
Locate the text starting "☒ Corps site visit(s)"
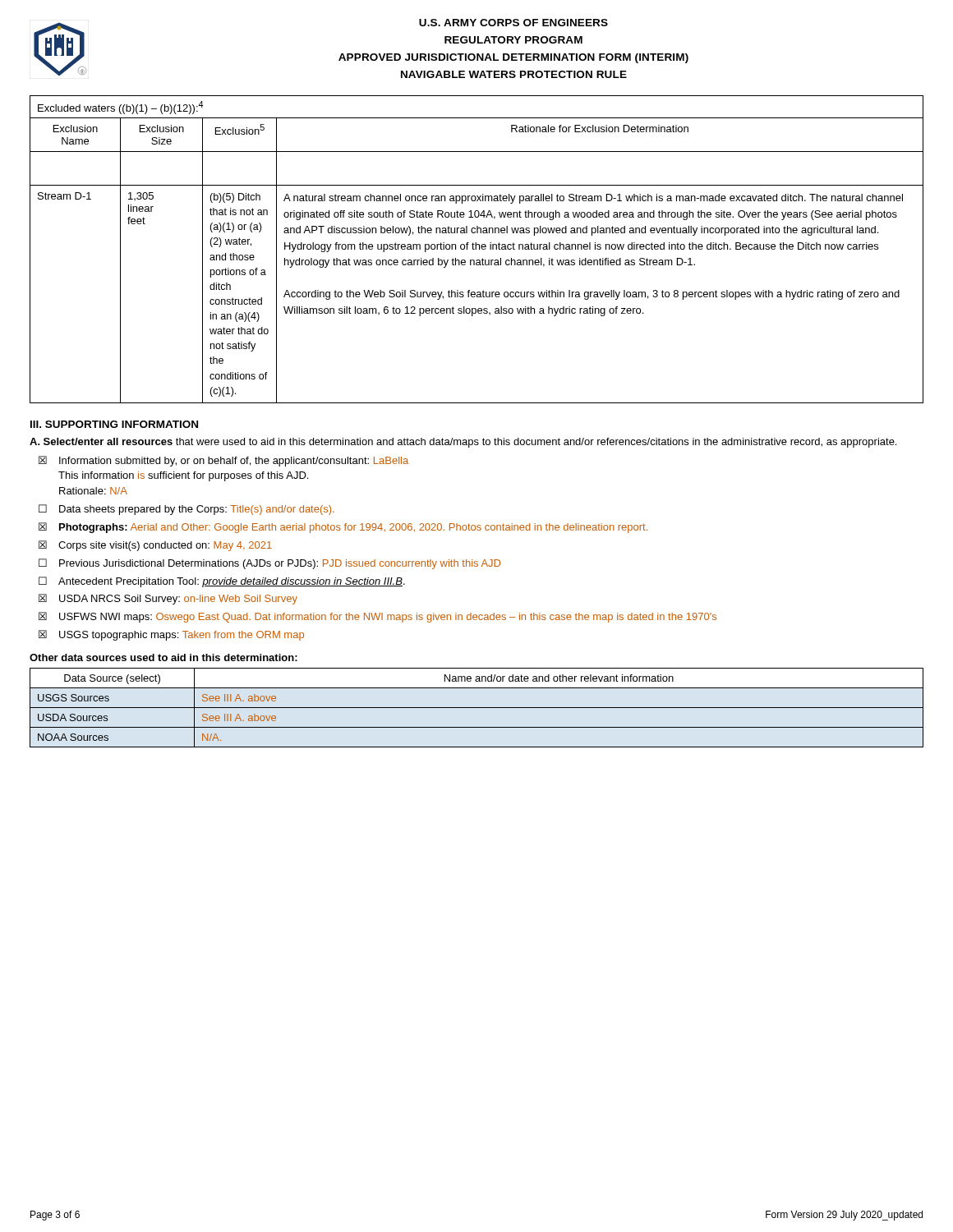click(155, 546)
